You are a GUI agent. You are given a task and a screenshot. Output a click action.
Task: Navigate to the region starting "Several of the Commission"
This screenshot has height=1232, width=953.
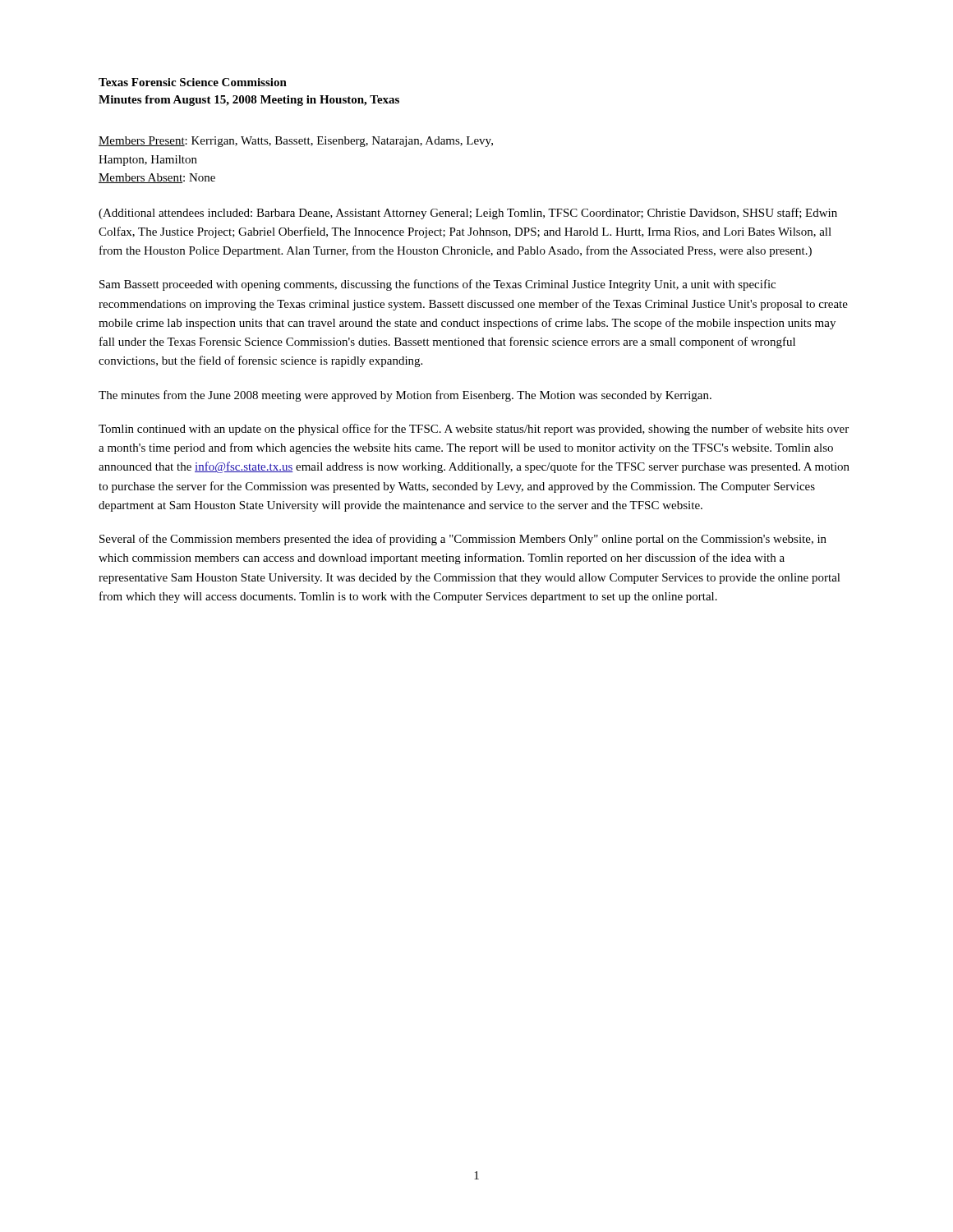pyautogui.click(x=469, y=567)
